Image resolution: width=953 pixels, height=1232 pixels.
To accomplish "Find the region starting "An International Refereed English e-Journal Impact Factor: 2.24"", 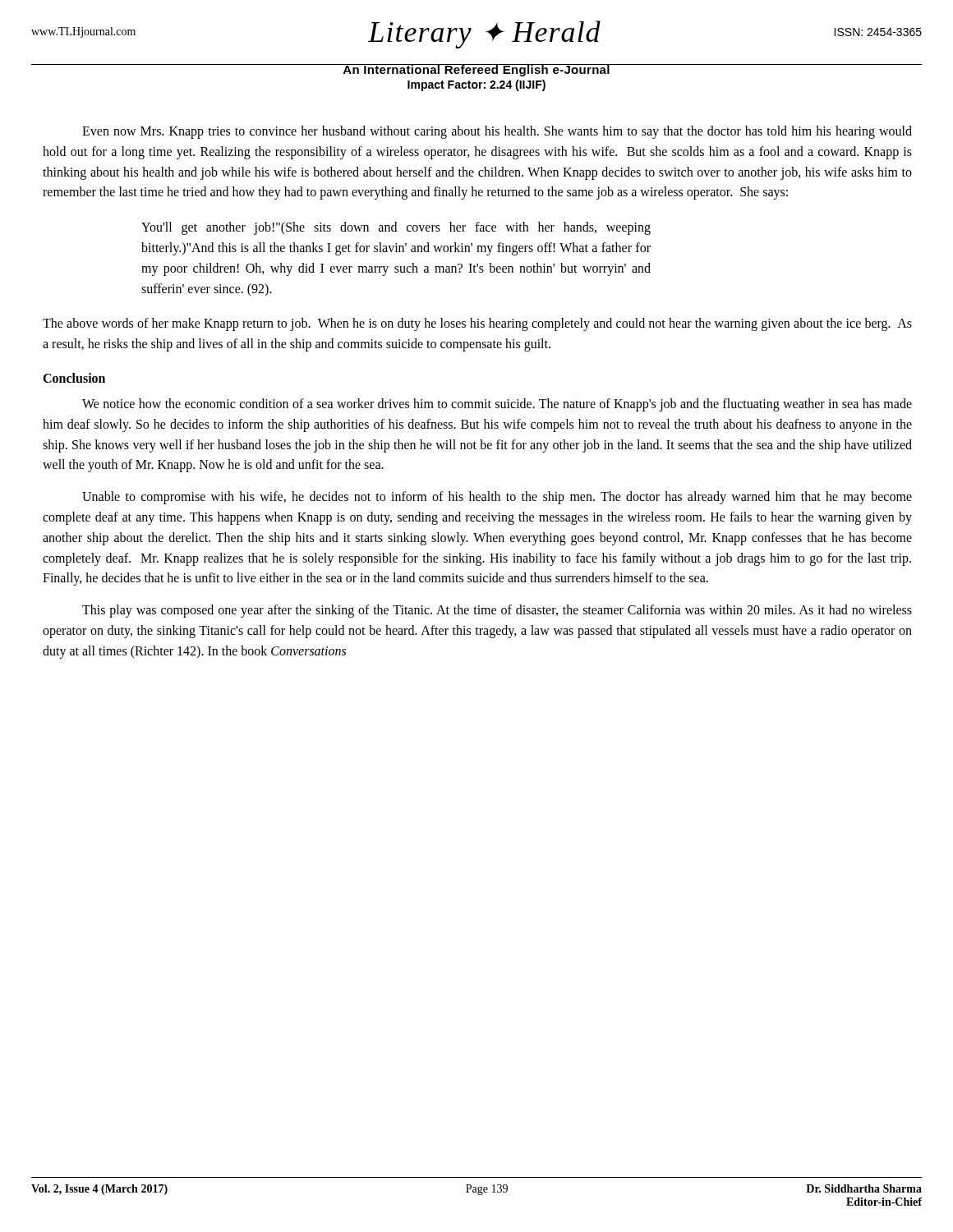I will (x=476, y=77).
